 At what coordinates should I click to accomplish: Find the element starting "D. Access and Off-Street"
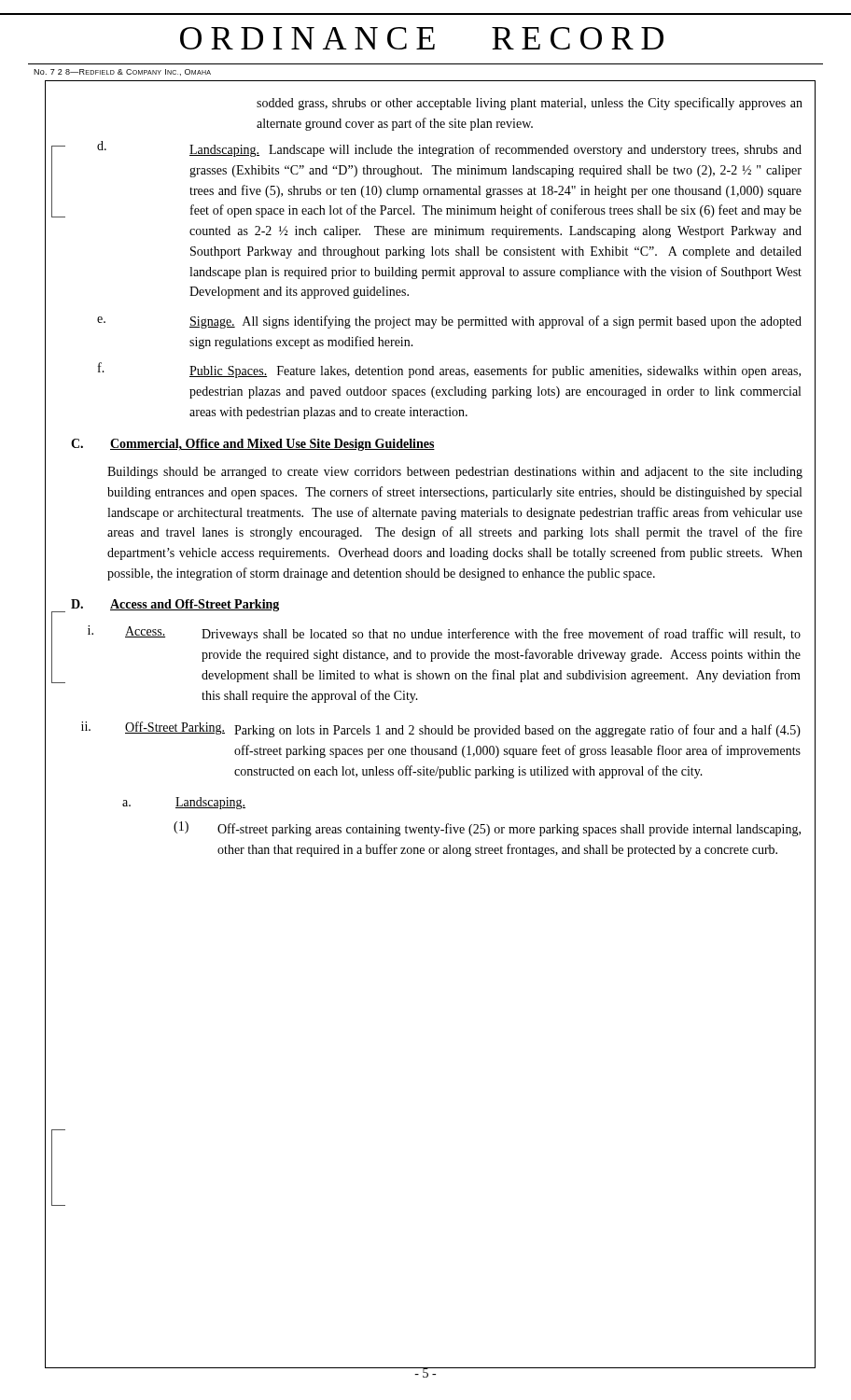coord(175,605)
